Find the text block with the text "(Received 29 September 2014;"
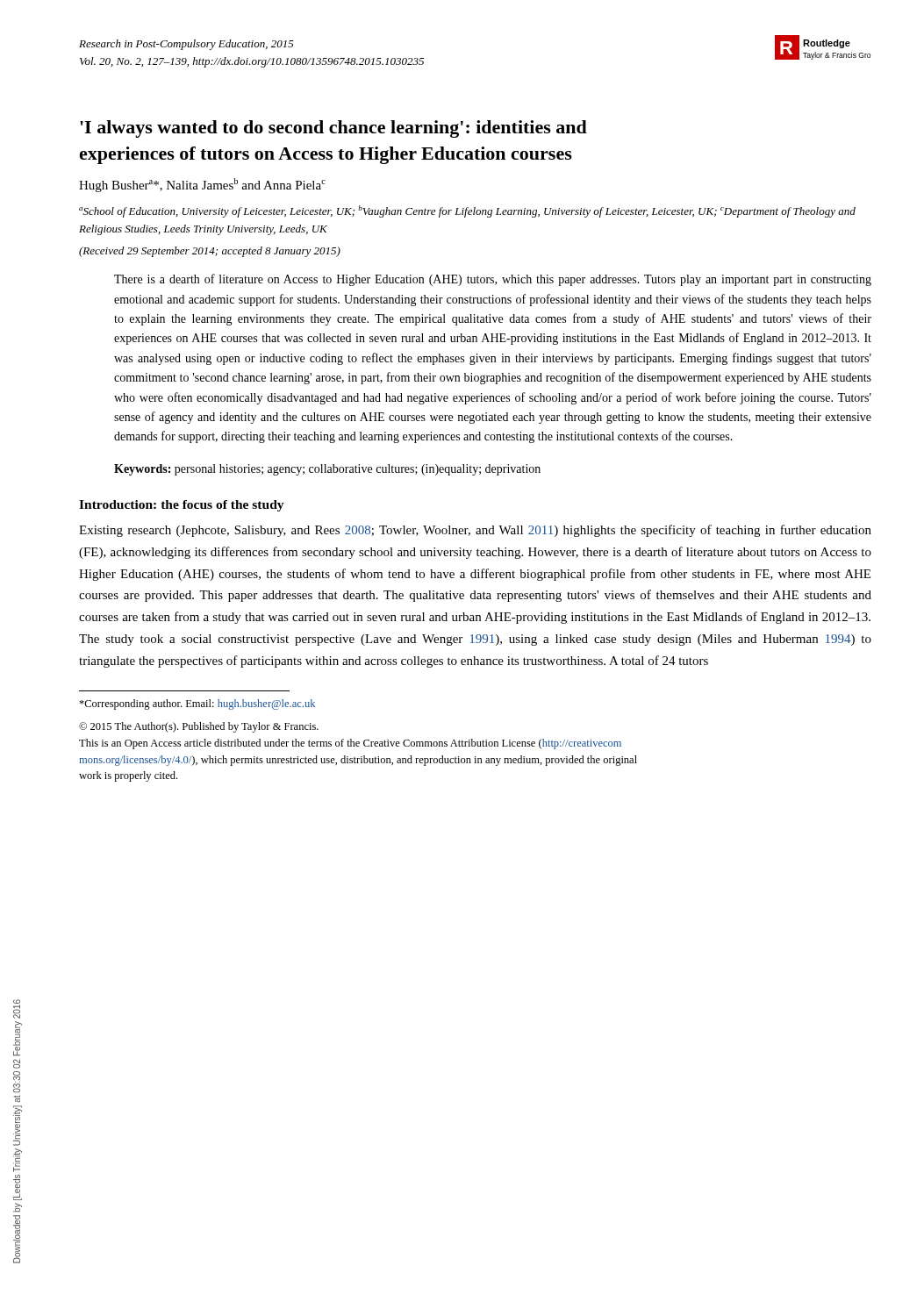Screen dimensions: 1316x924 point(210,251)
